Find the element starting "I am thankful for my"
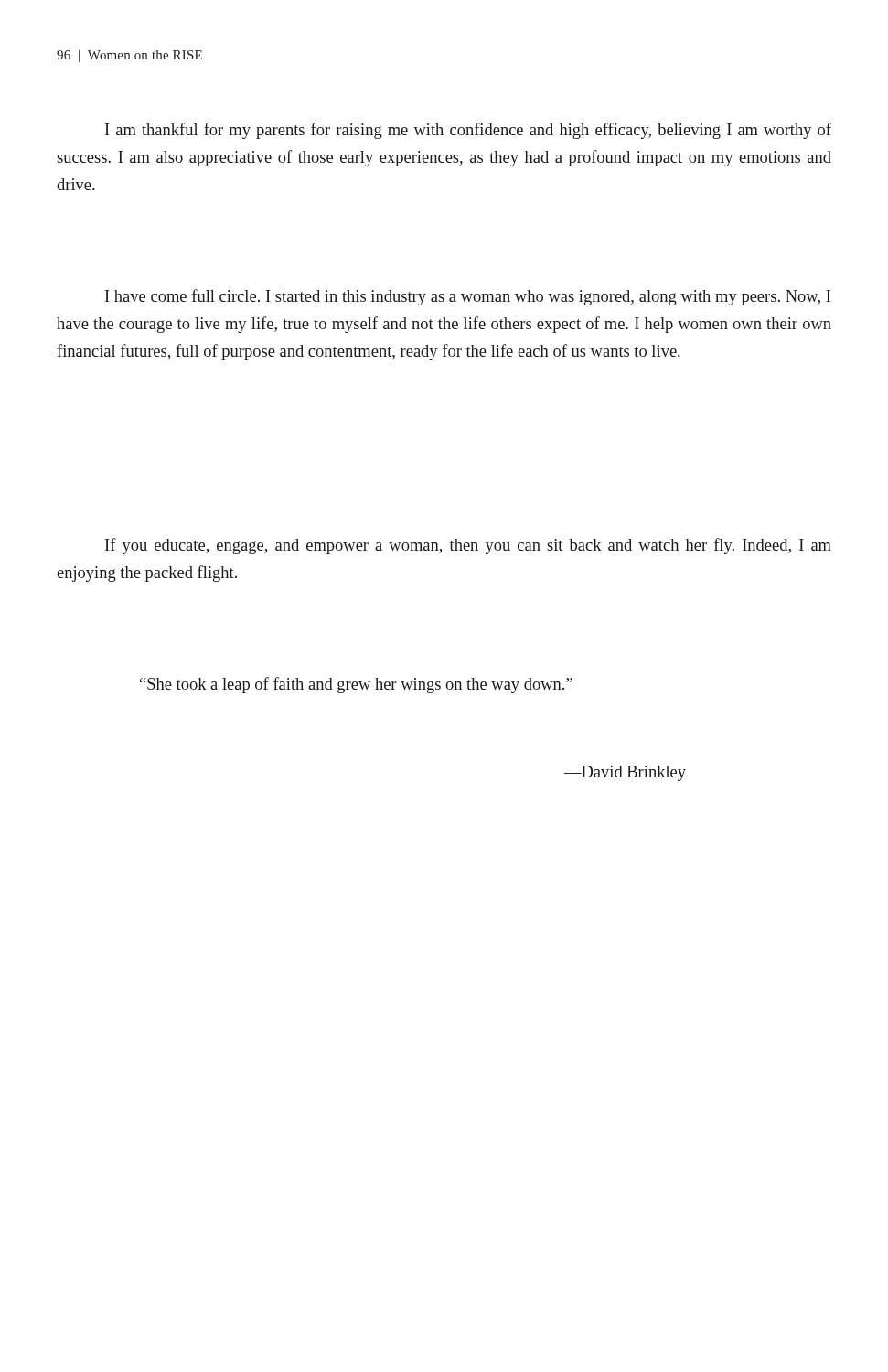 (444, 157)
